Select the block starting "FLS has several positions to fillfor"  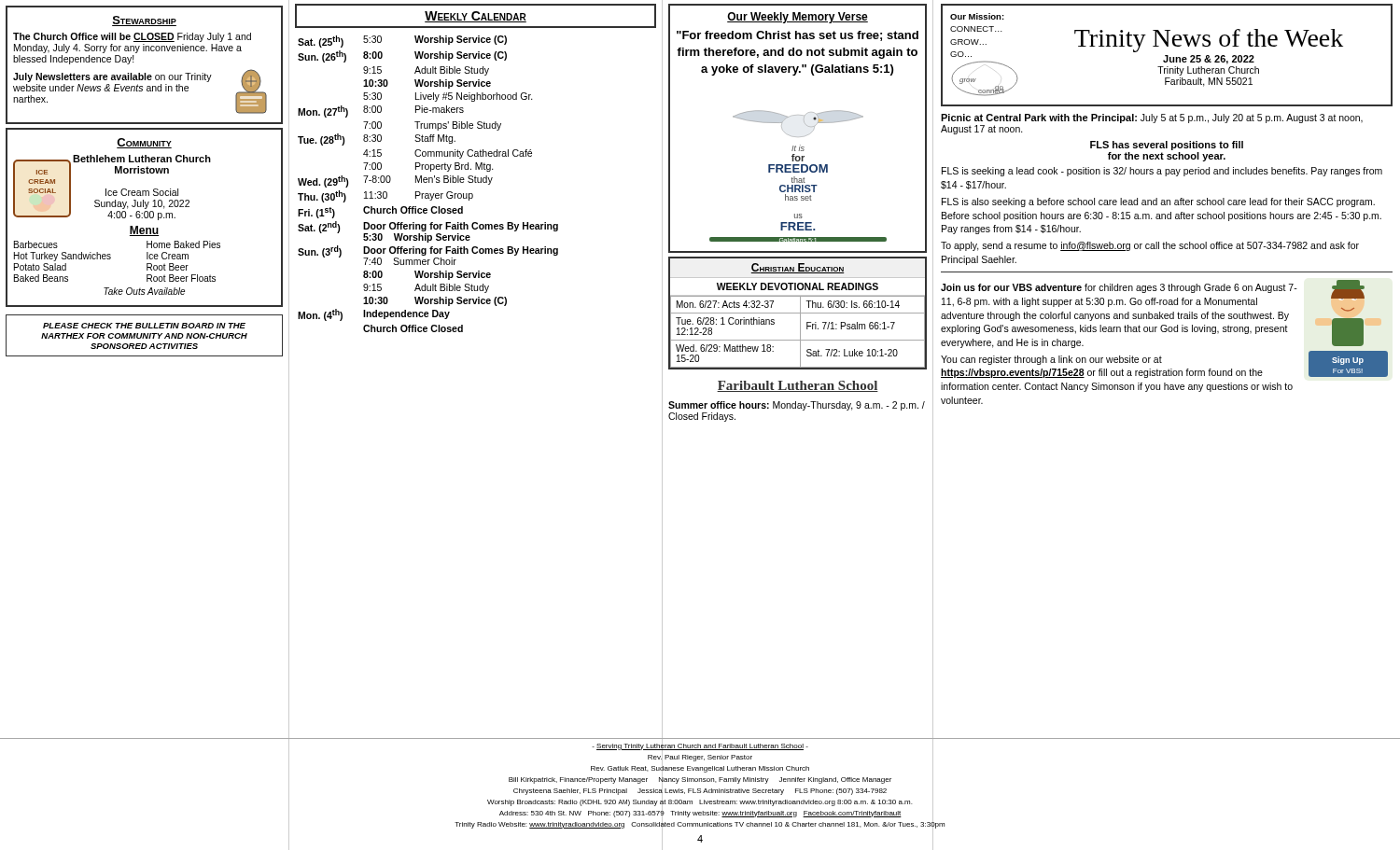pyautogui.click(x=1167, y=151)
